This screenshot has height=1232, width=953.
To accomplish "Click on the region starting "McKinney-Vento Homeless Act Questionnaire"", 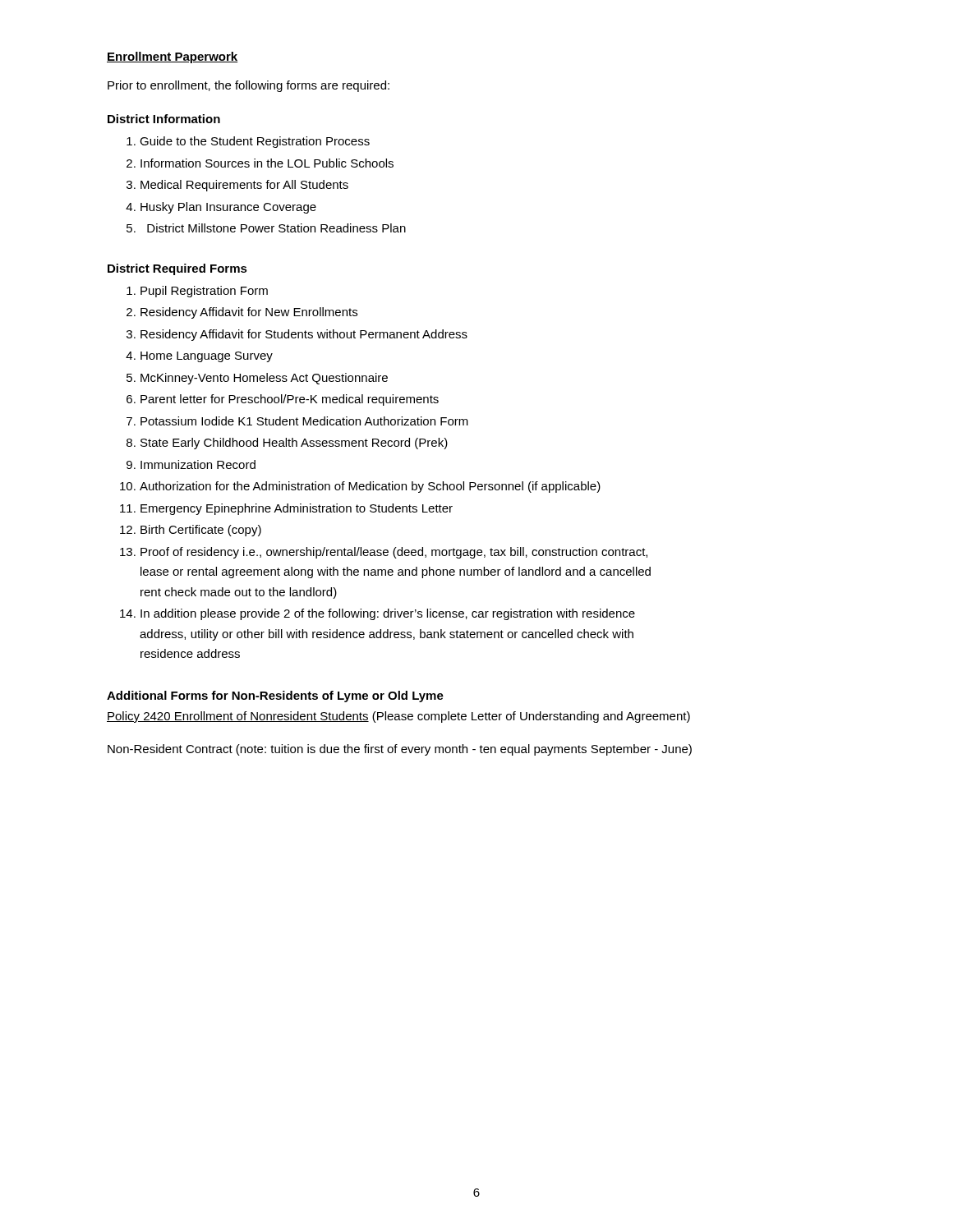I will 264,379.
